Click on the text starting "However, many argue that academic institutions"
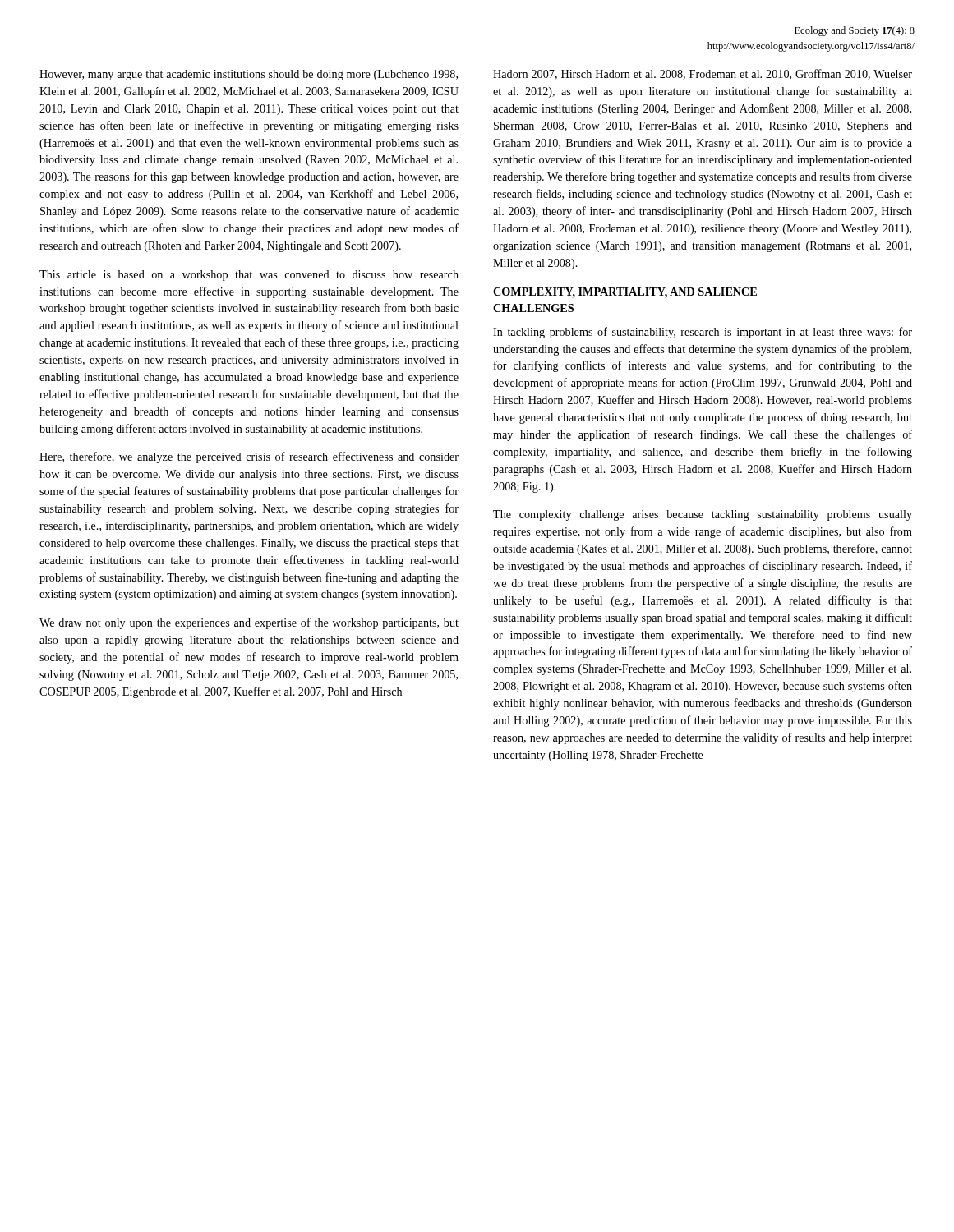The width and height of the screenshot is (954, 1232). (249, 160)
